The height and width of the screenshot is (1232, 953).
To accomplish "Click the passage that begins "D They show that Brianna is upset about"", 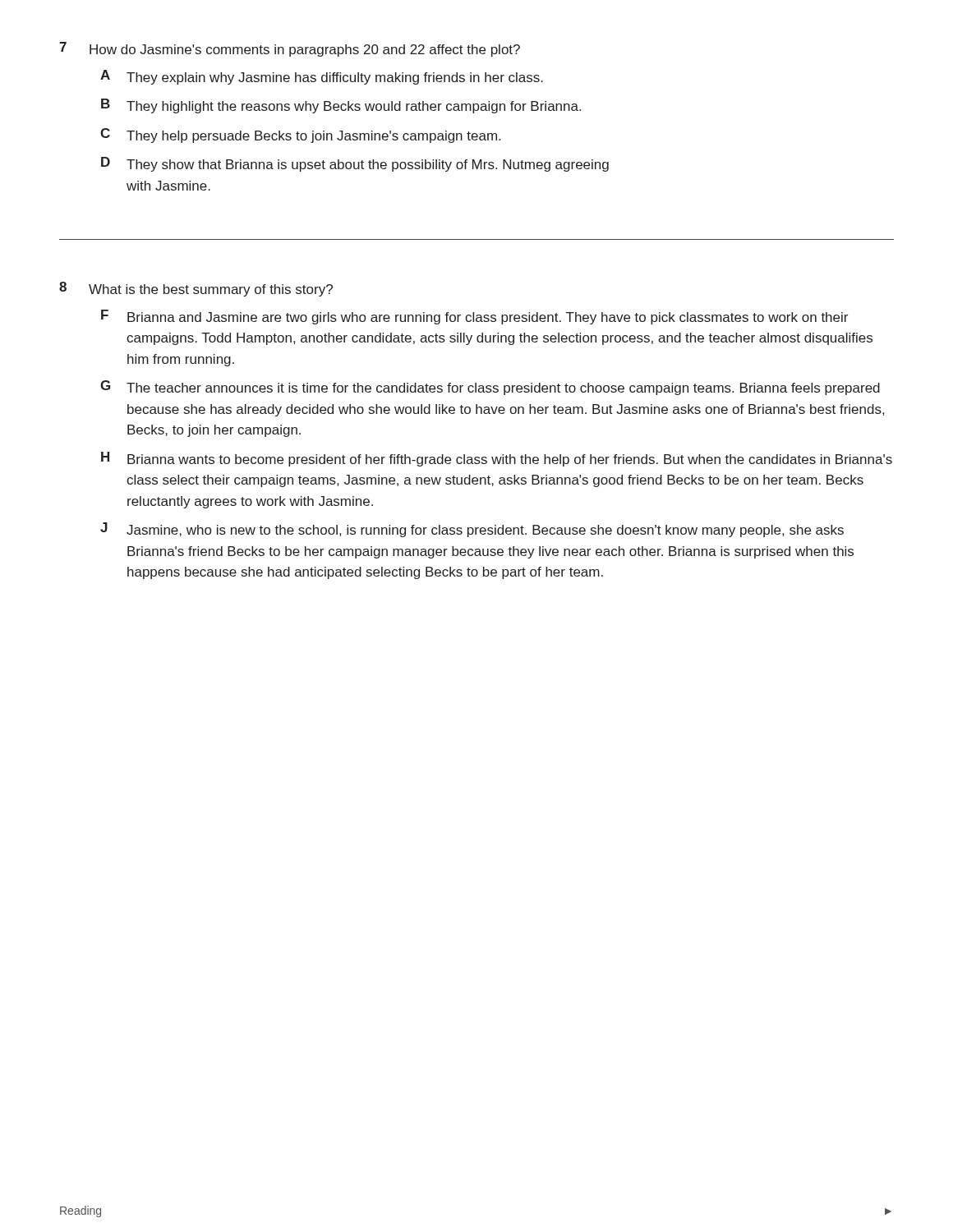I will coord(355,175).
